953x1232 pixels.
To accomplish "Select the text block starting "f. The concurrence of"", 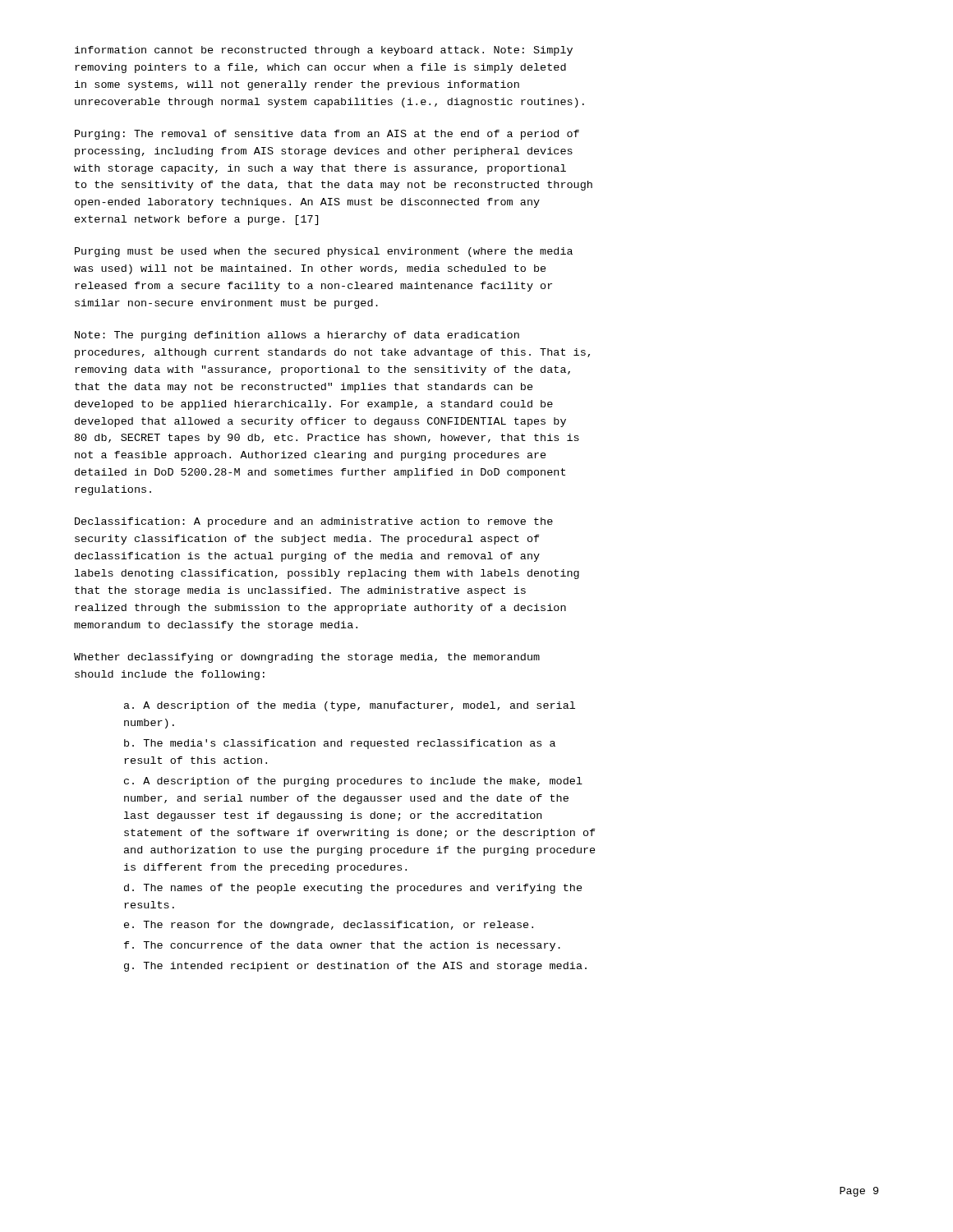I will (x=343, y=946).
